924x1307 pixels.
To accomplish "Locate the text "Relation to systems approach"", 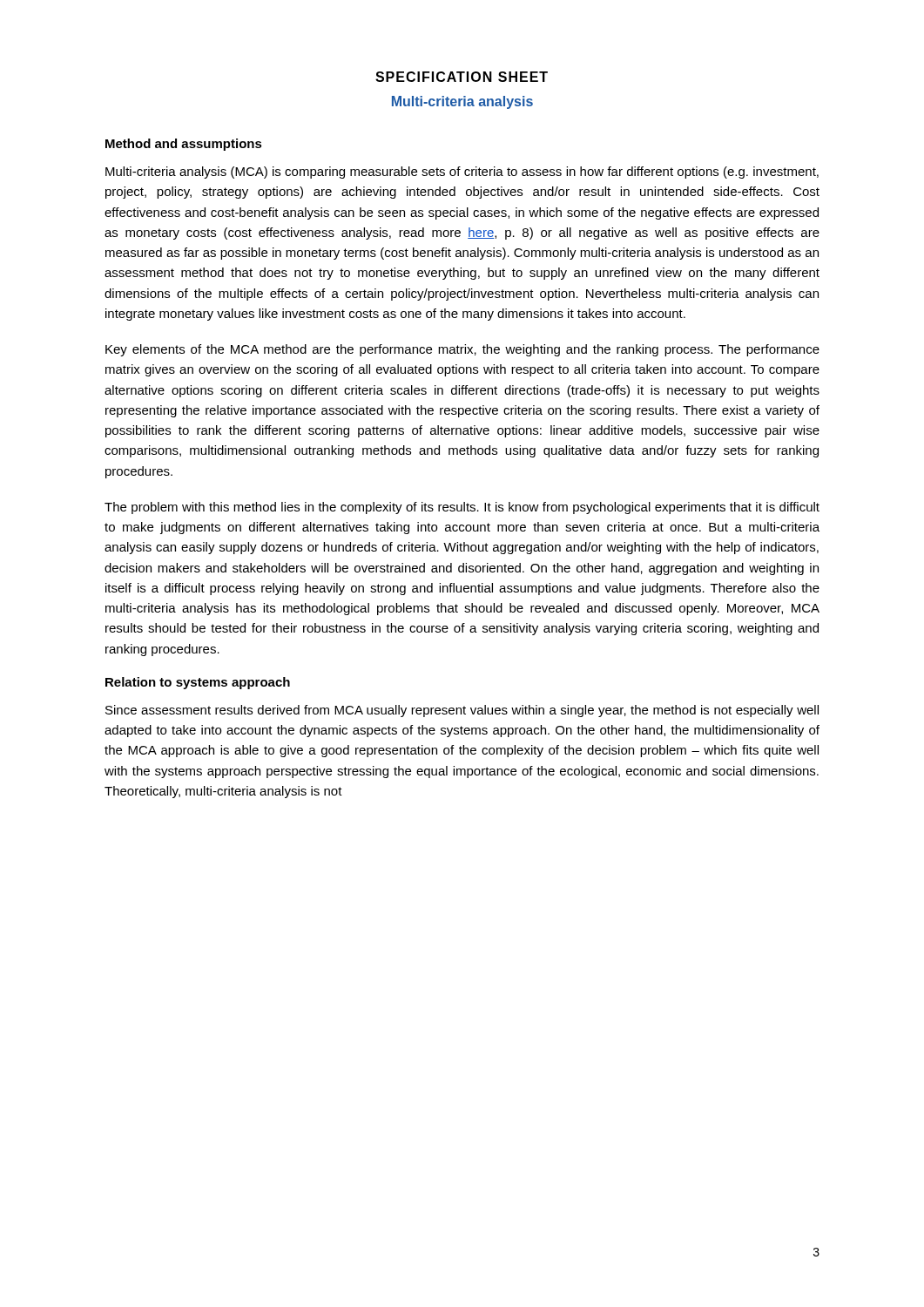I will coord(197,682).
